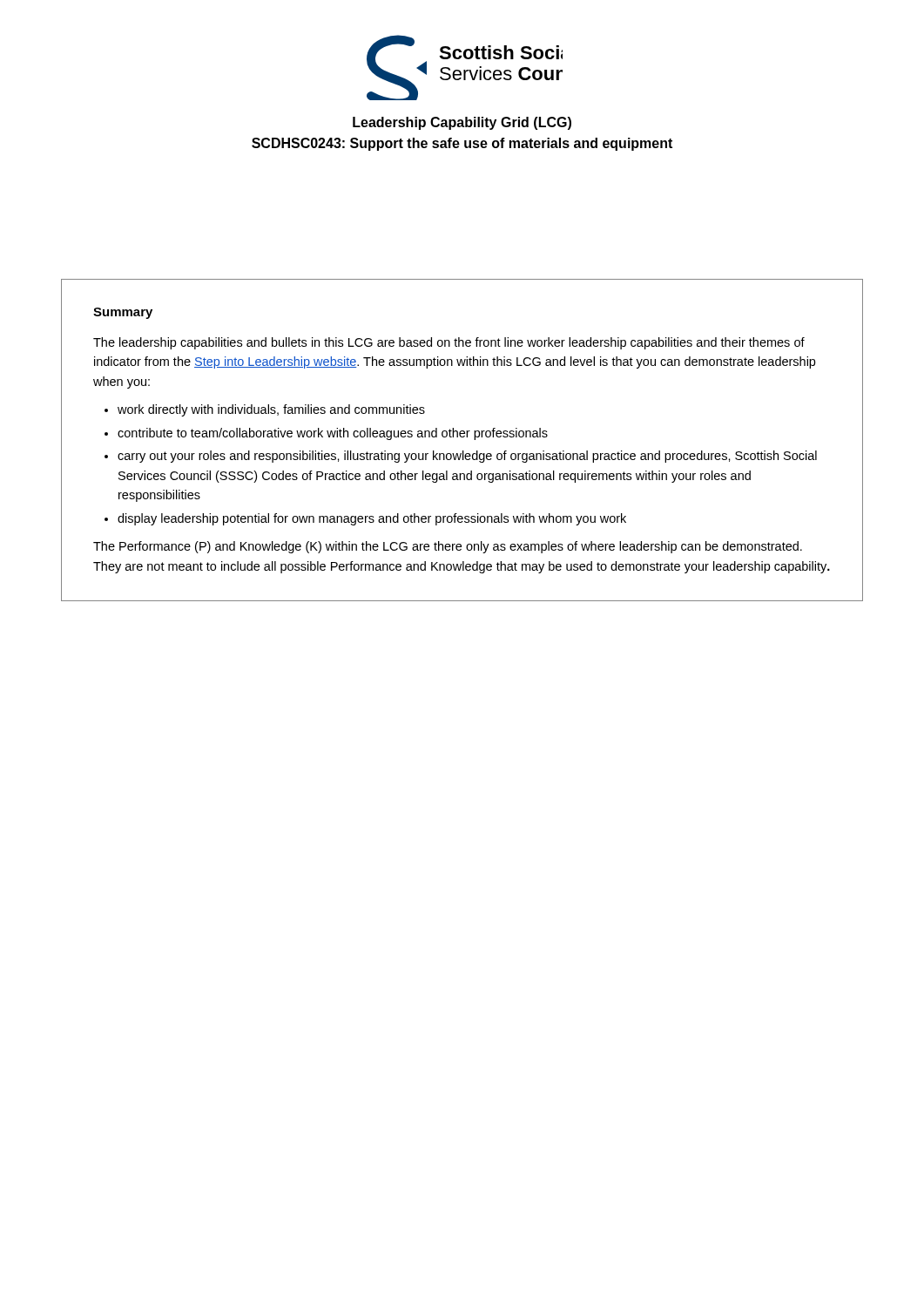The height and width of the screenshot is (1307, 924).
Task: Locate the list item containing "carry out your roles and responsibilities, illustrating"
Action: tap(467, 476)
